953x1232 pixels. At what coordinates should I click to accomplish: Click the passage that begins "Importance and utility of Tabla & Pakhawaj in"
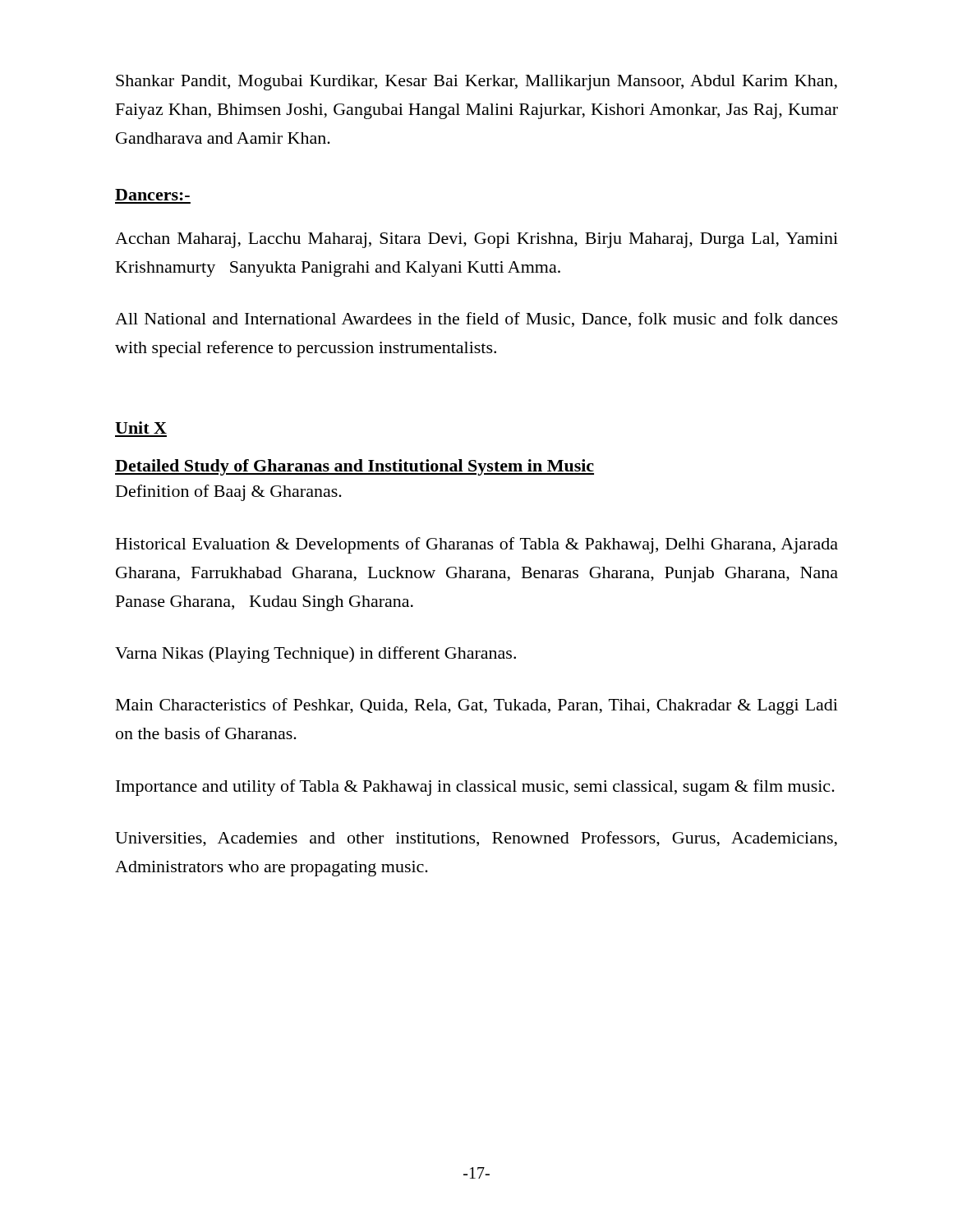(x=475, y=785)
